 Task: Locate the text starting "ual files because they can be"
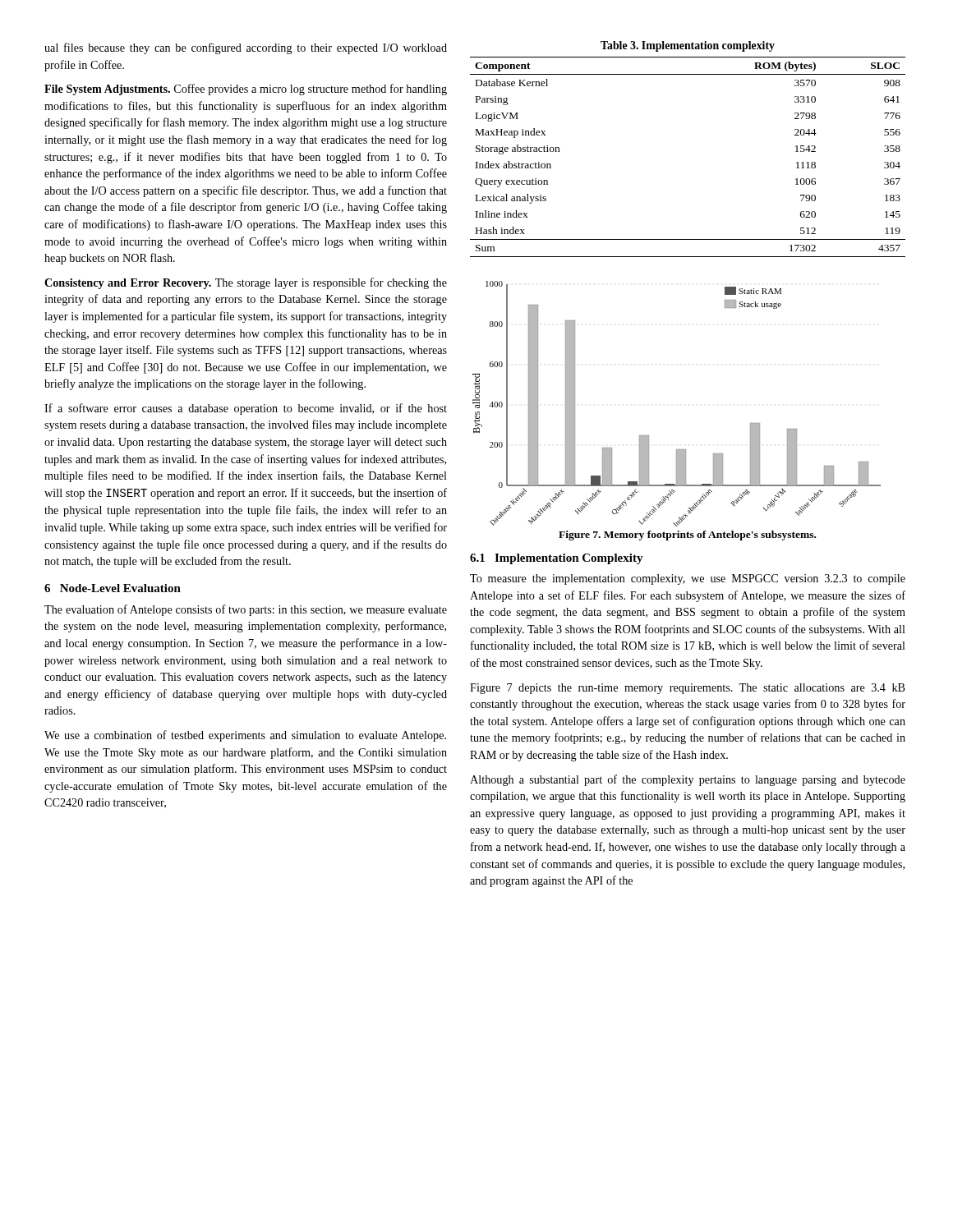(x=246, y=56)
